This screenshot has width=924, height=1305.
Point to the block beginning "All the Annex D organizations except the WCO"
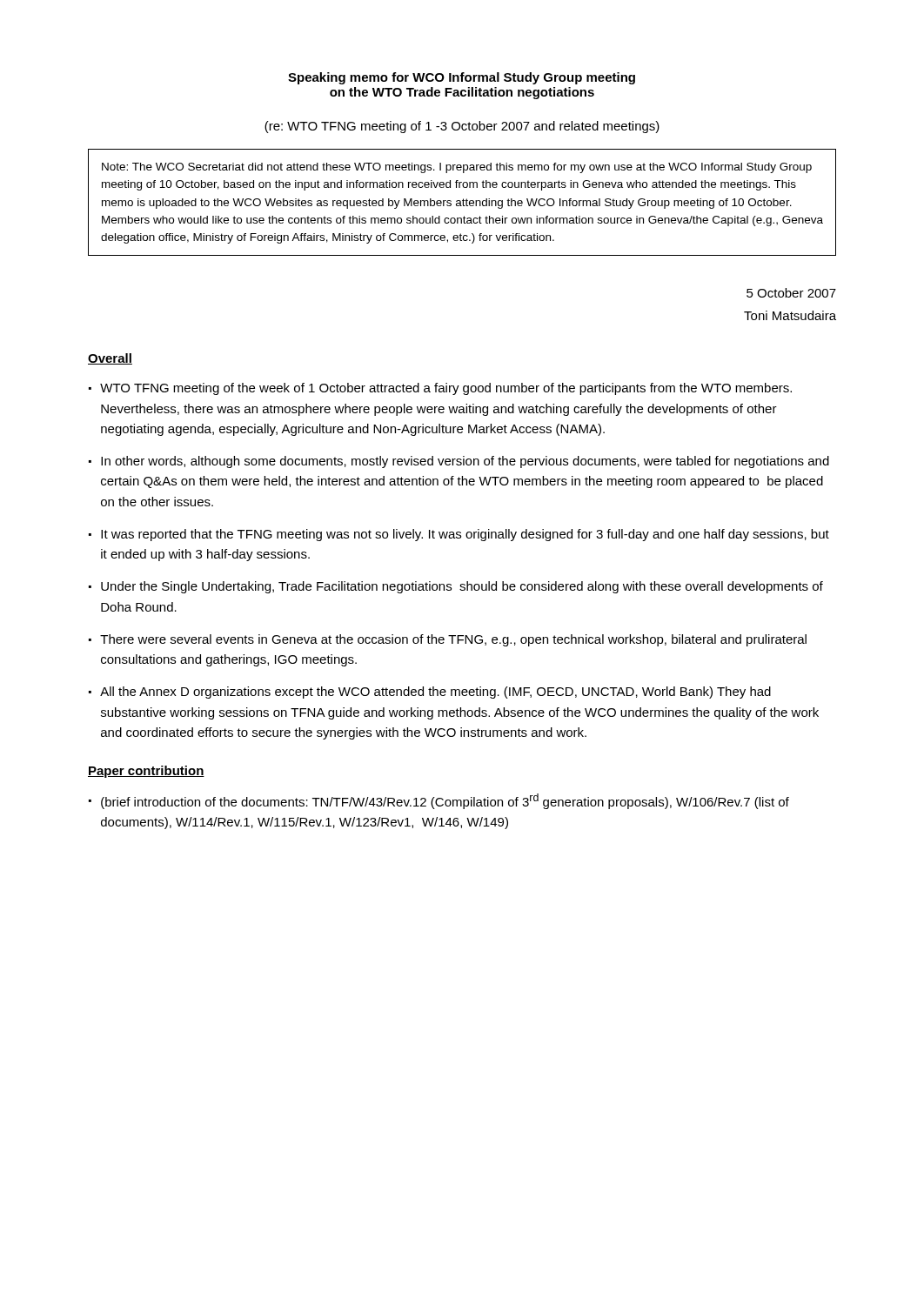tap(468, 712)
